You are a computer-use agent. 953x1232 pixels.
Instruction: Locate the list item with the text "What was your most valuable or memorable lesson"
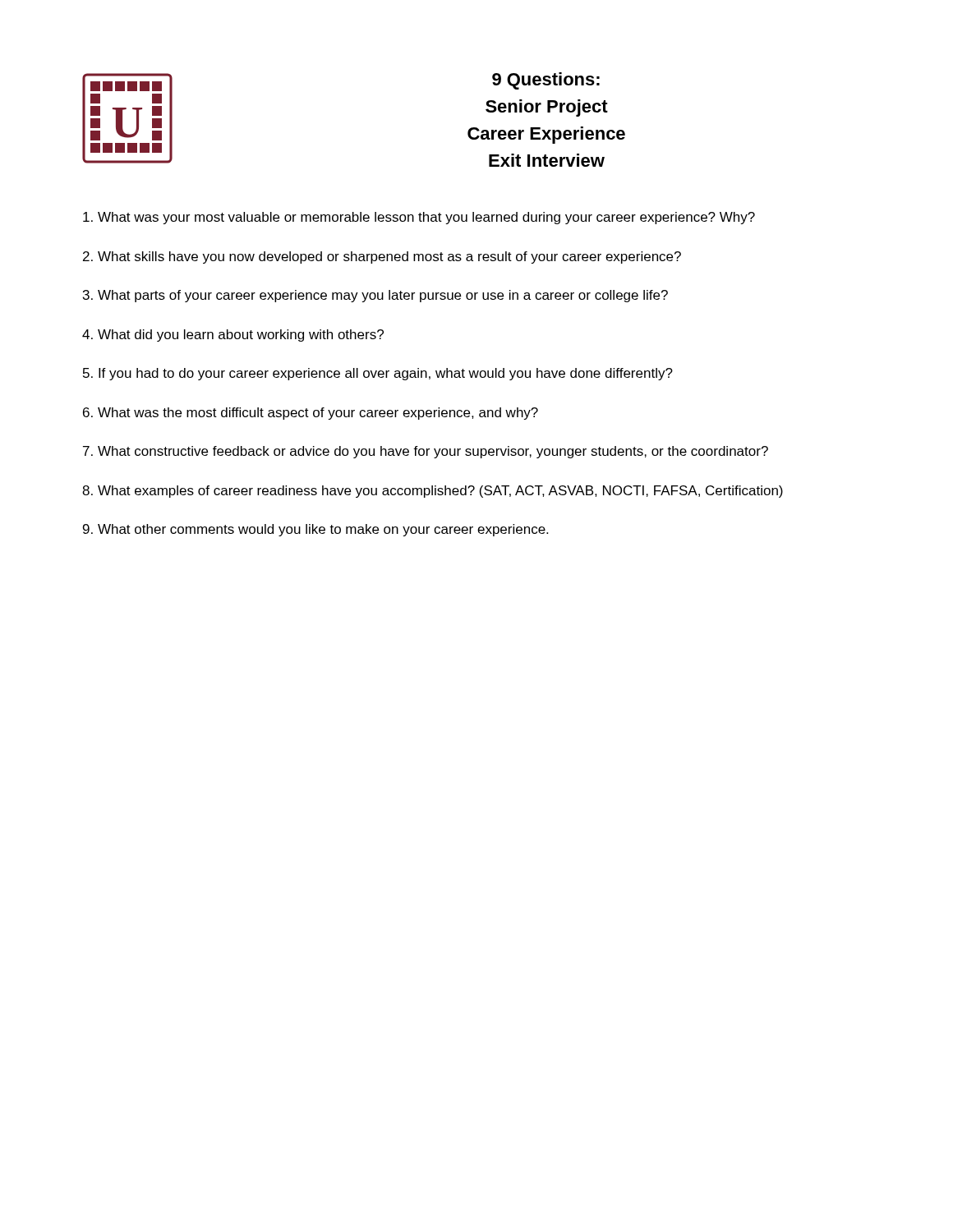coord(419,217)
